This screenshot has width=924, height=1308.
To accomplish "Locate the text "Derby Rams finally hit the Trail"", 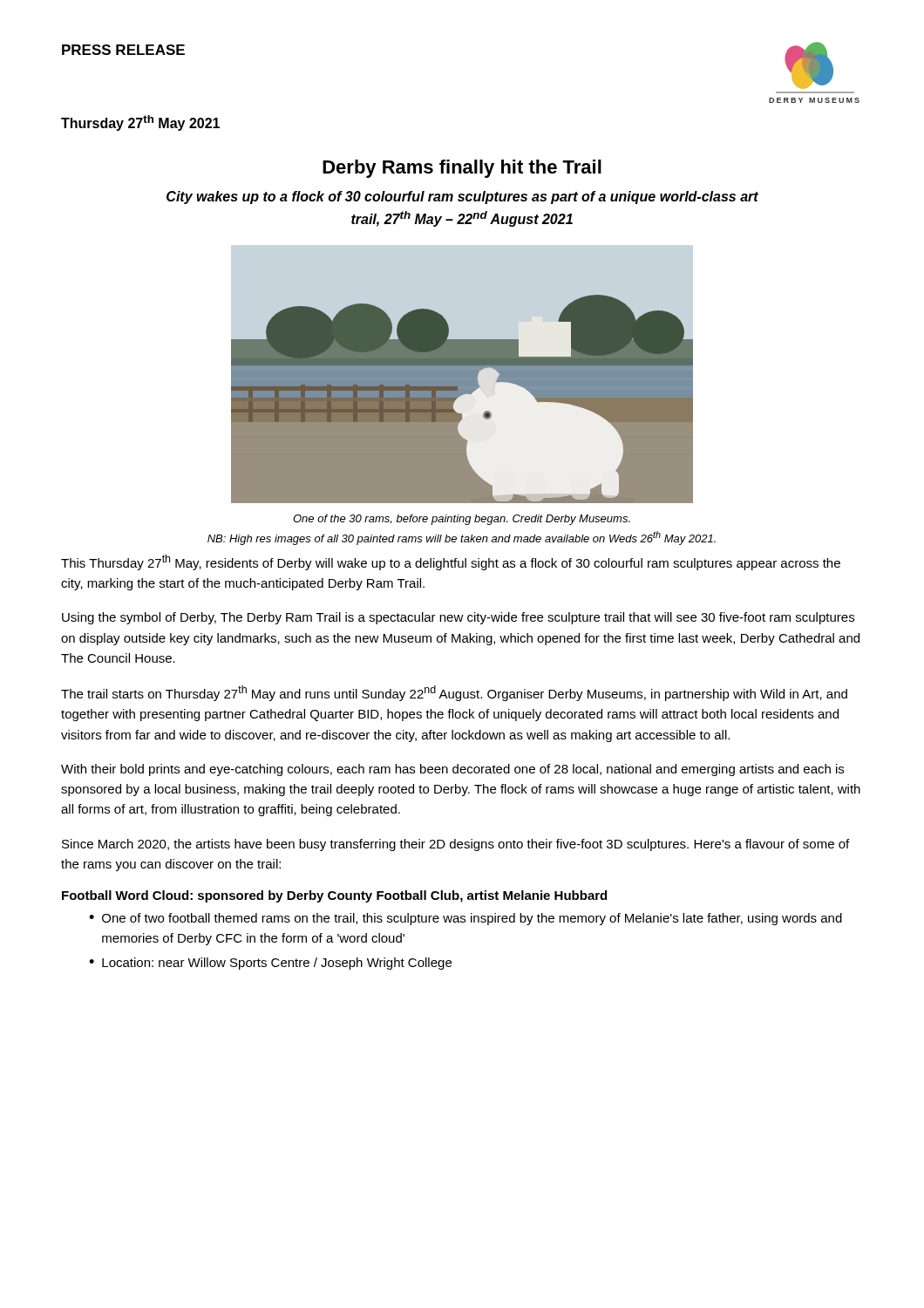I will tap(462, 167).
